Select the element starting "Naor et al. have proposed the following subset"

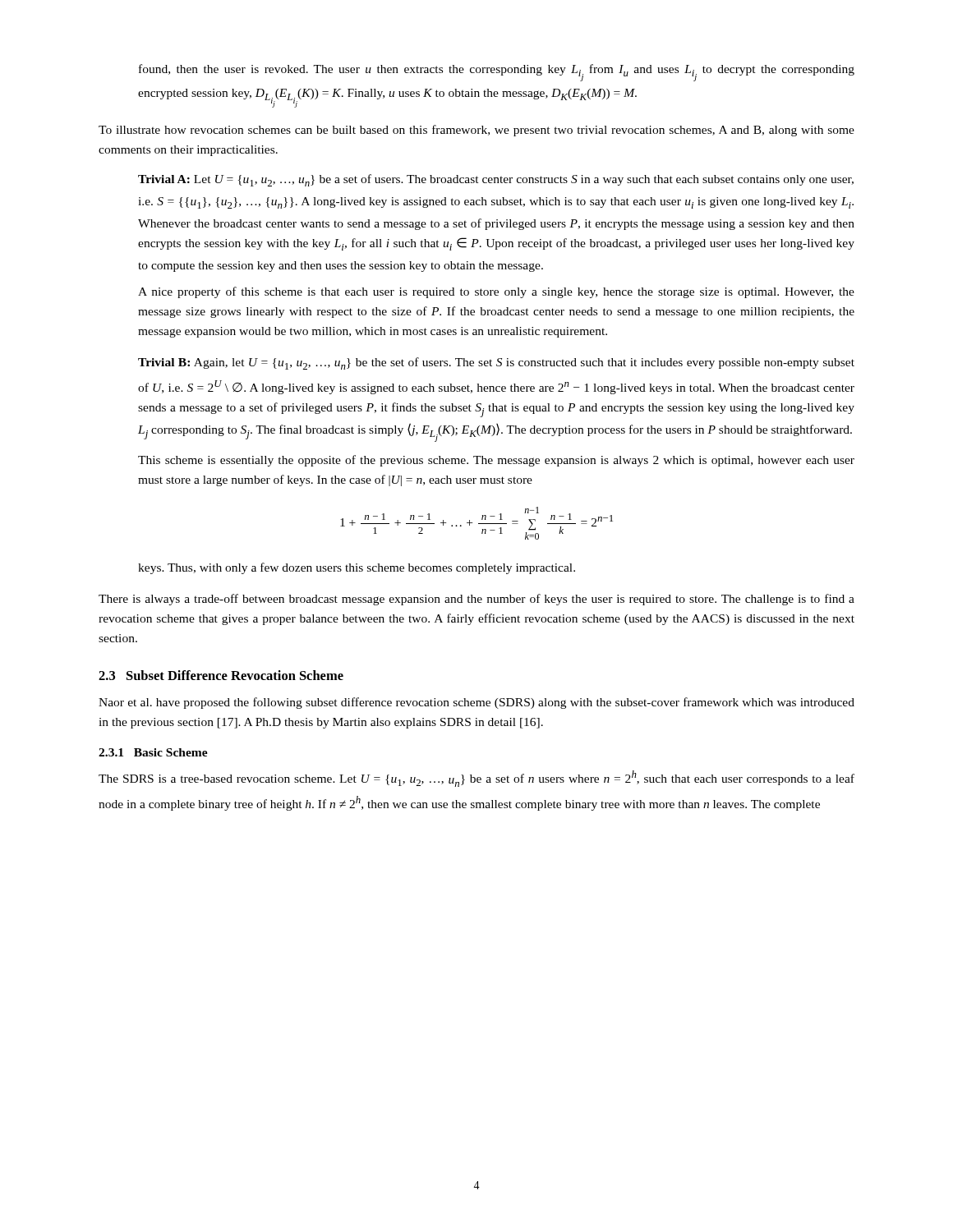(476, 712)
